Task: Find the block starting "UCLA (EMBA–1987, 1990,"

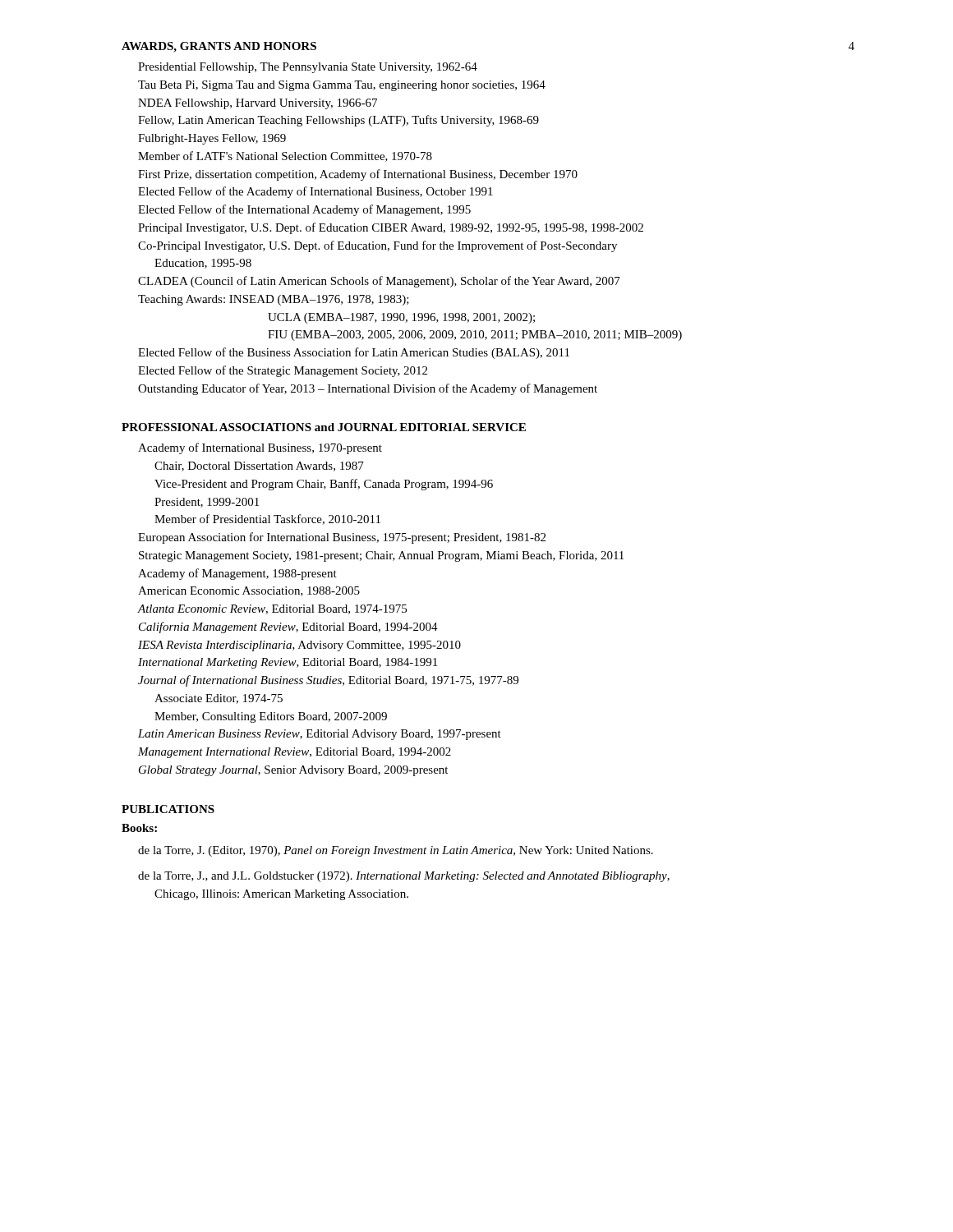Action: pos(402,317)
